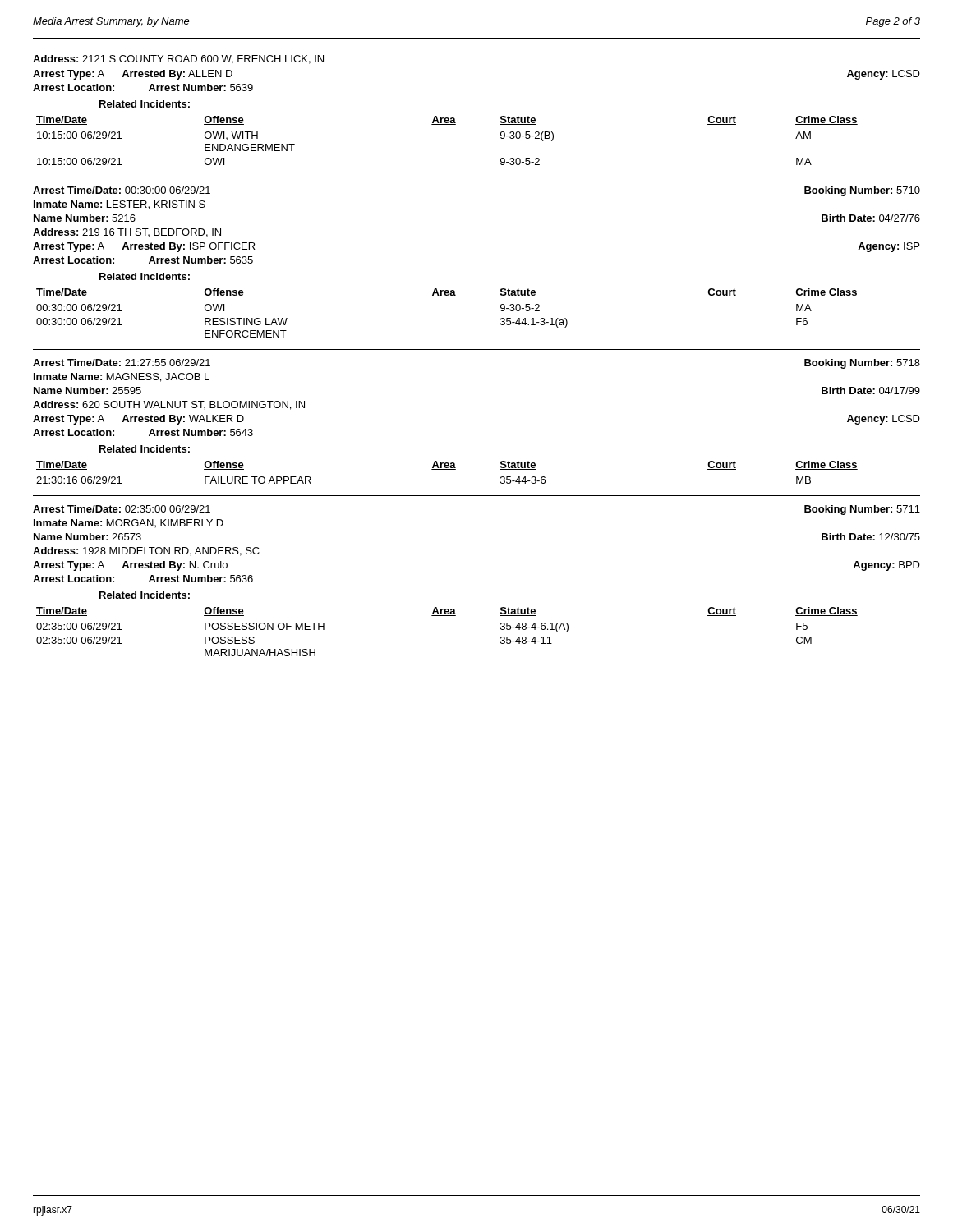Select the table that reads "21:30:16 06/29/21"
The image size is (953, 1232).
pyautogui.click(x=476, y=472)
